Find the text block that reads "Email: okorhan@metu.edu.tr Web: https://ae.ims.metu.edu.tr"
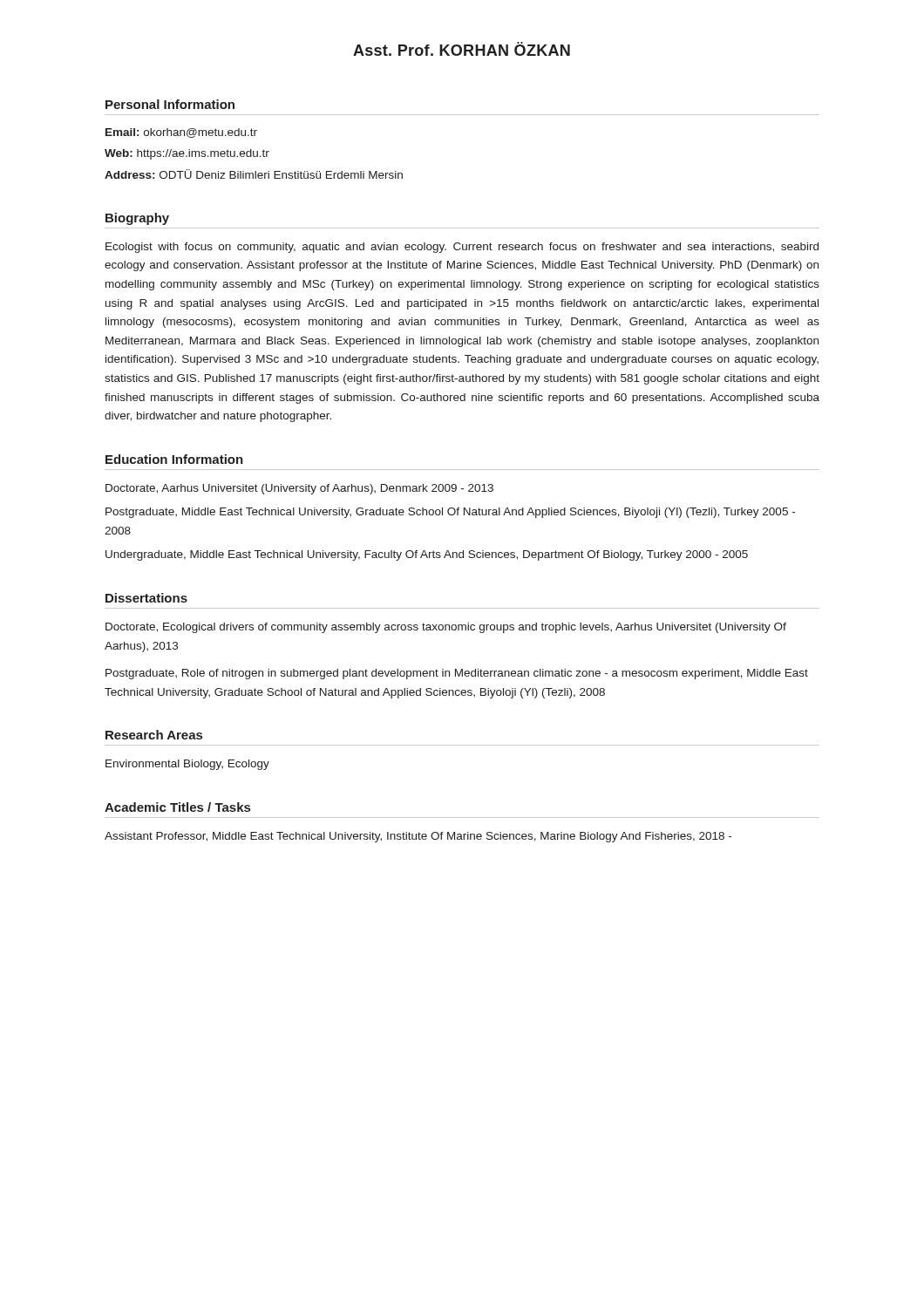924x1308 pixels. click(x=181, y=133)
